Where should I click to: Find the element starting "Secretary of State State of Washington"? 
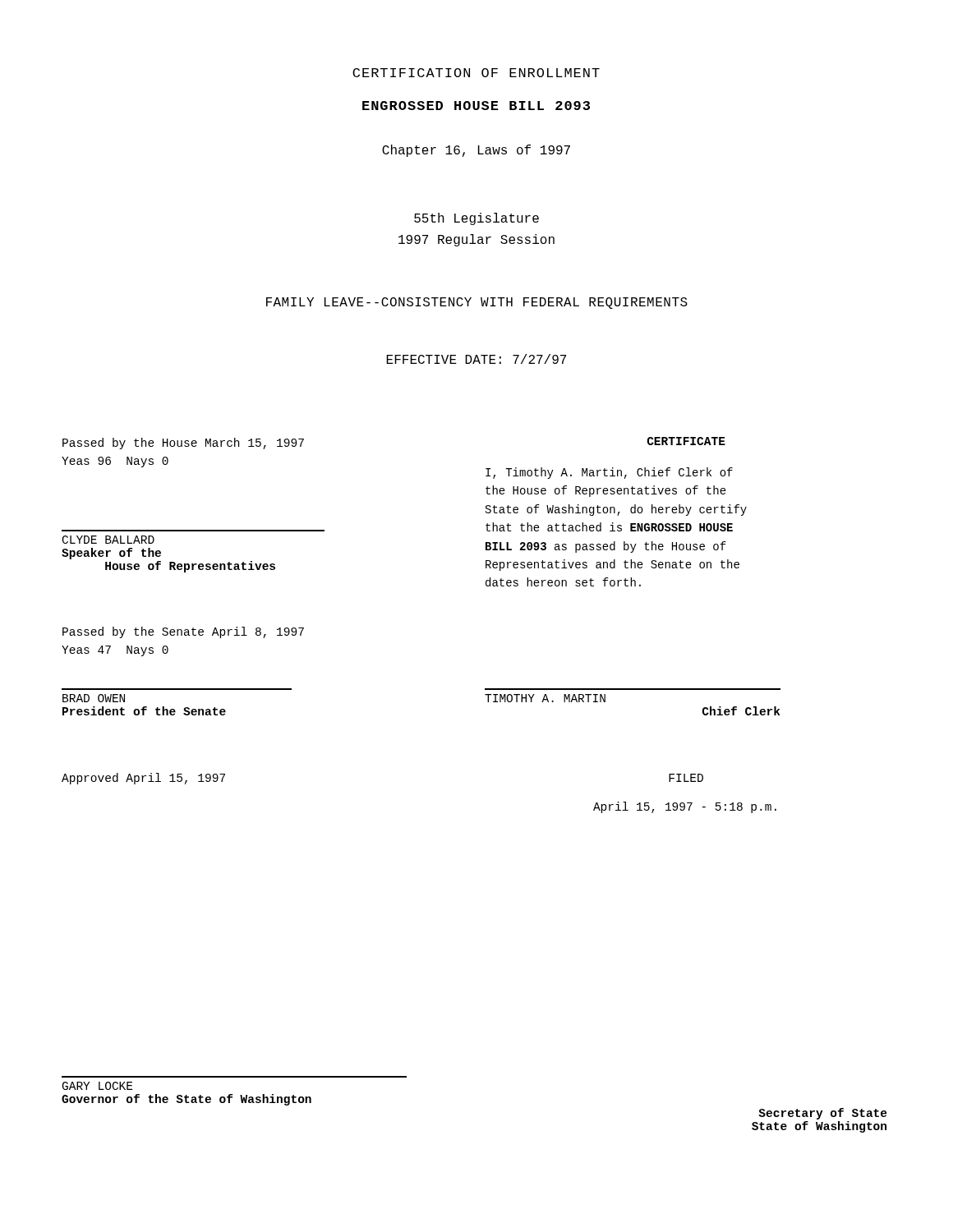pos(819,1120)
